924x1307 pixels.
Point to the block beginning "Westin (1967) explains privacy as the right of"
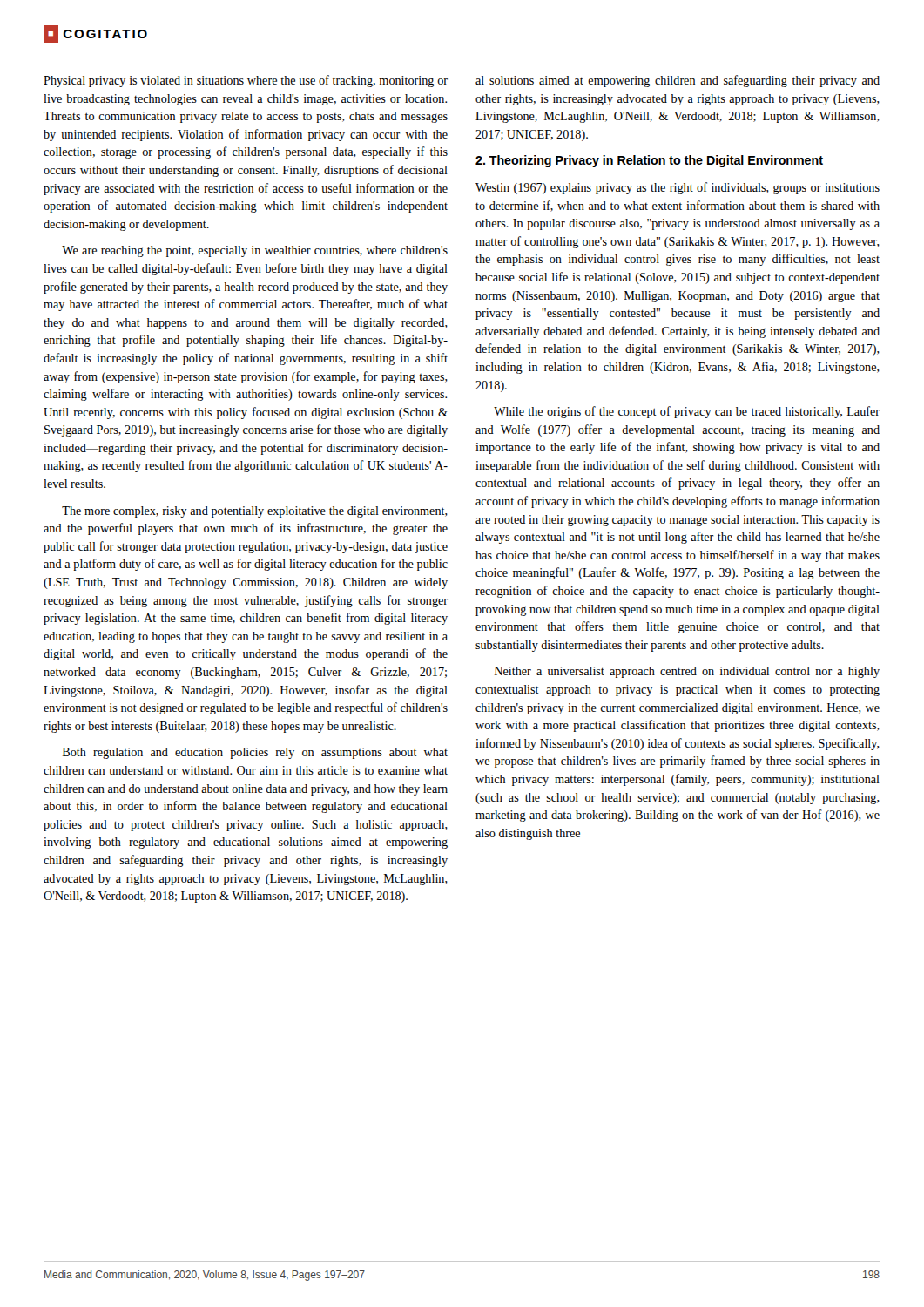click(678, 286)
